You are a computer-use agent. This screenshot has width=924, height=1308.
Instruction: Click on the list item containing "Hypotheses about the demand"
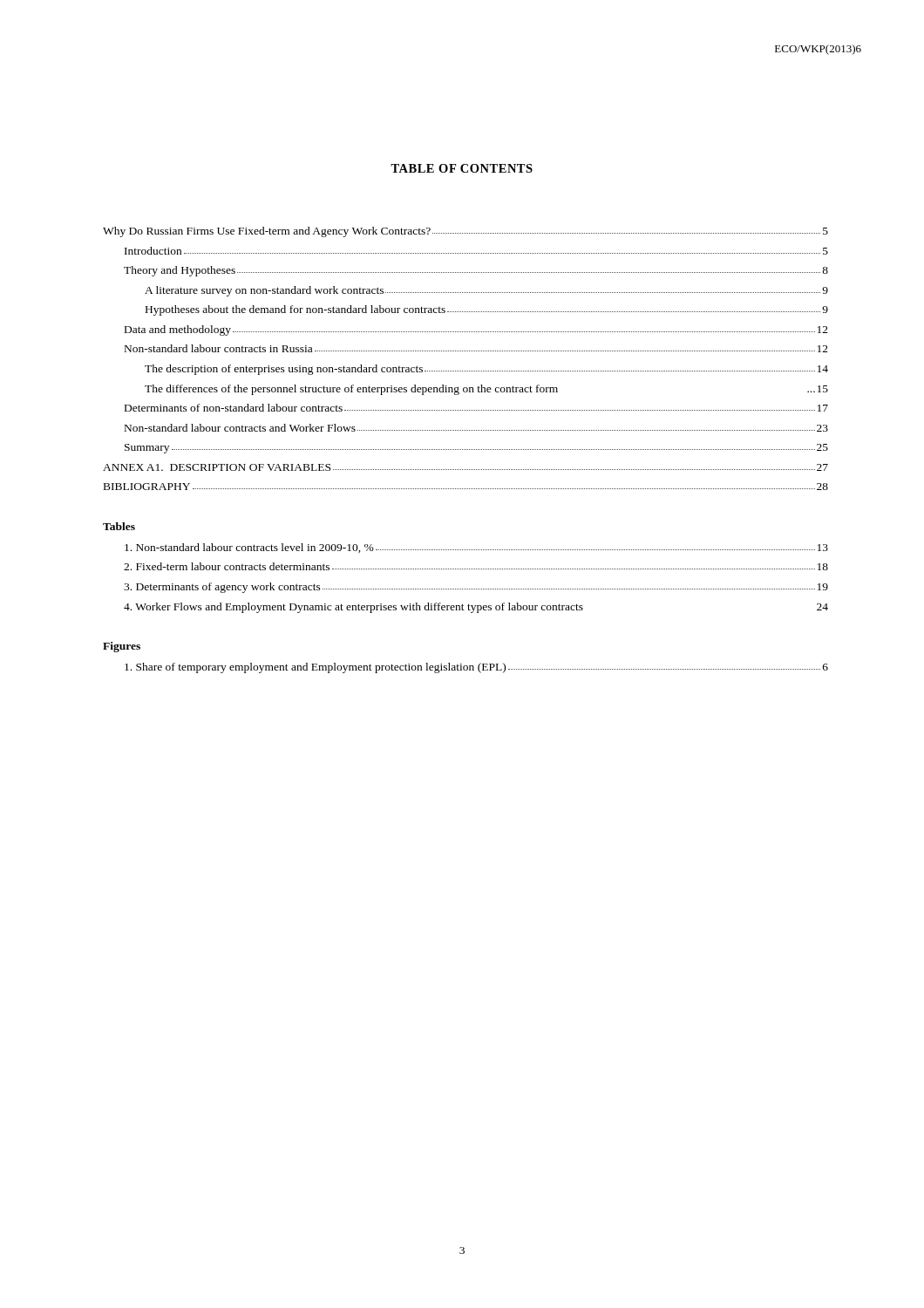click(486, 310)
